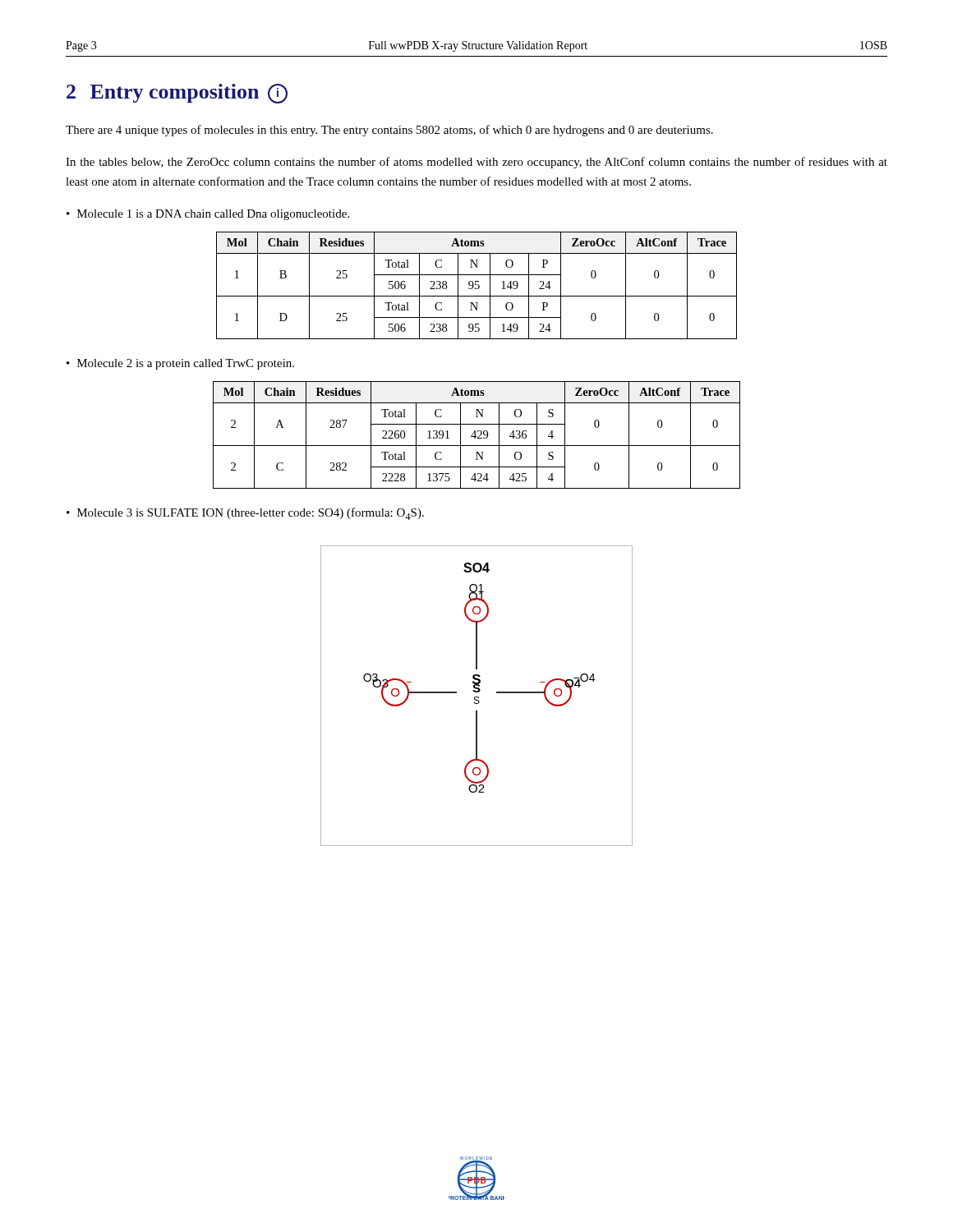953x1232 pixels.
Task: Select the table that reads "1375"
Action: click(476, 435)
